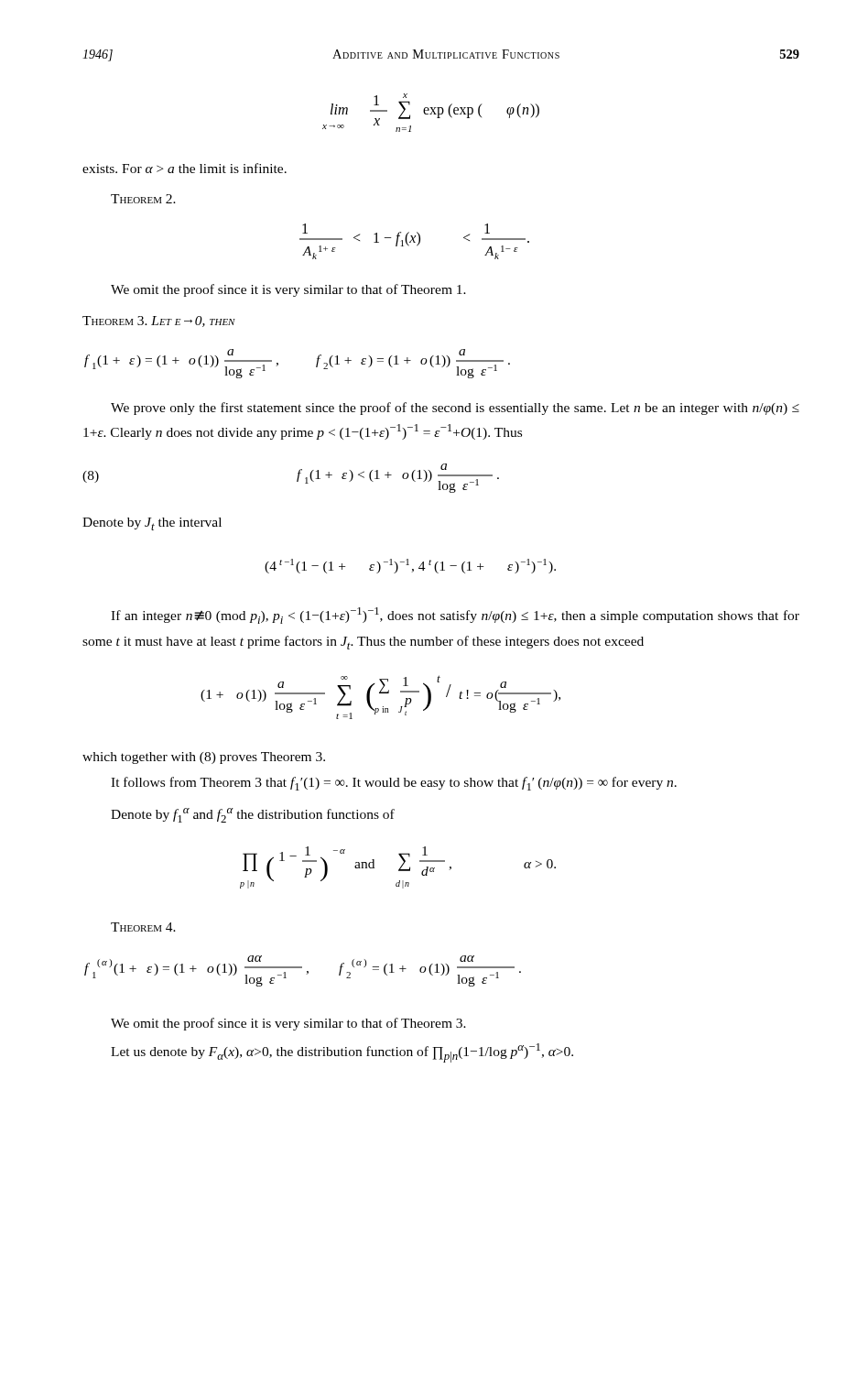Locate the text block with the text "Let us denote by"
The width and height of the screenshot is (868, 1374).
coord(343,1051)
